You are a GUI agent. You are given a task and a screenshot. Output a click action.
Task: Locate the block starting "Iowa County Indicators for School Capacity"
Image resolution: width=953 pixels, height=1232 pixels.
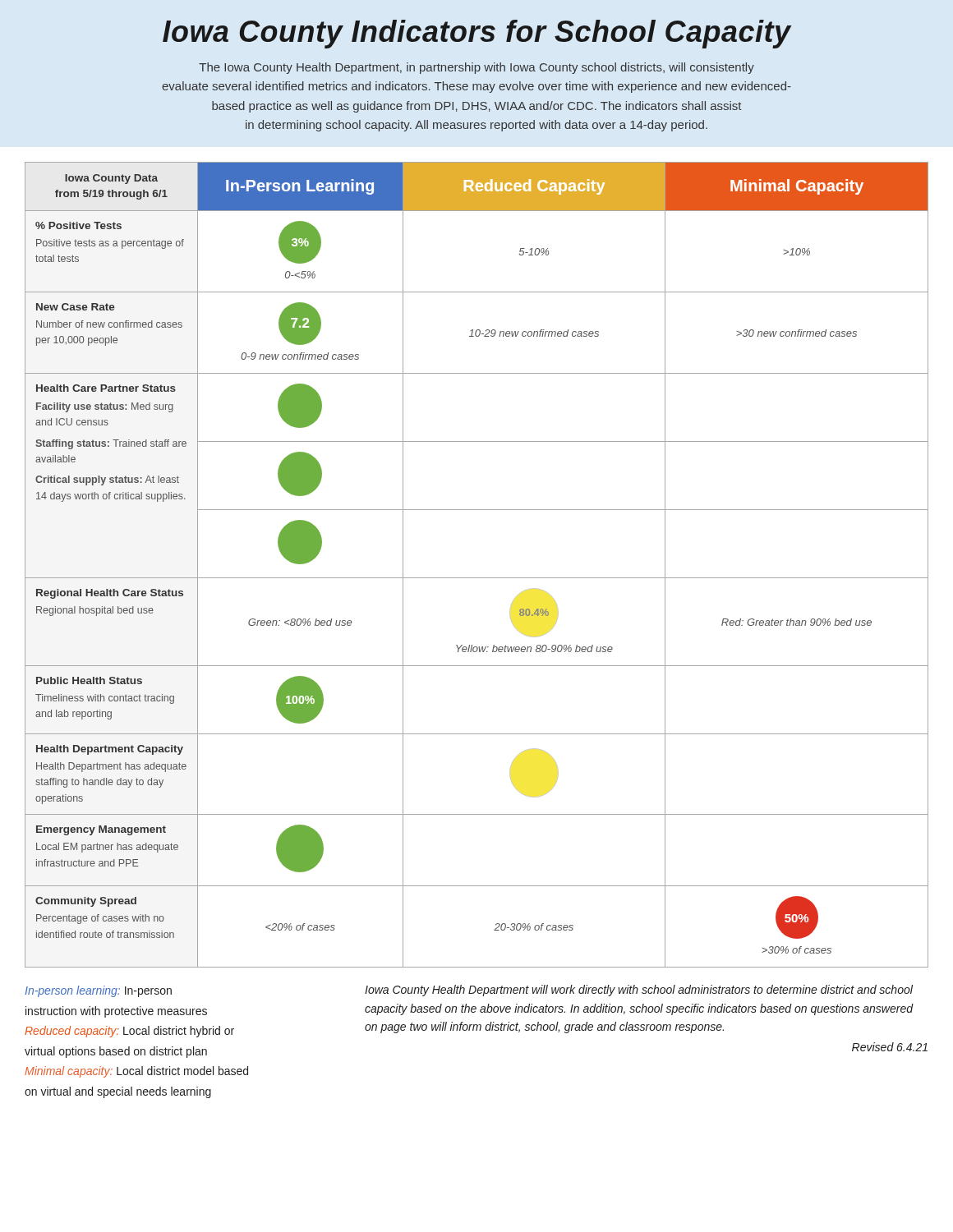476,32
